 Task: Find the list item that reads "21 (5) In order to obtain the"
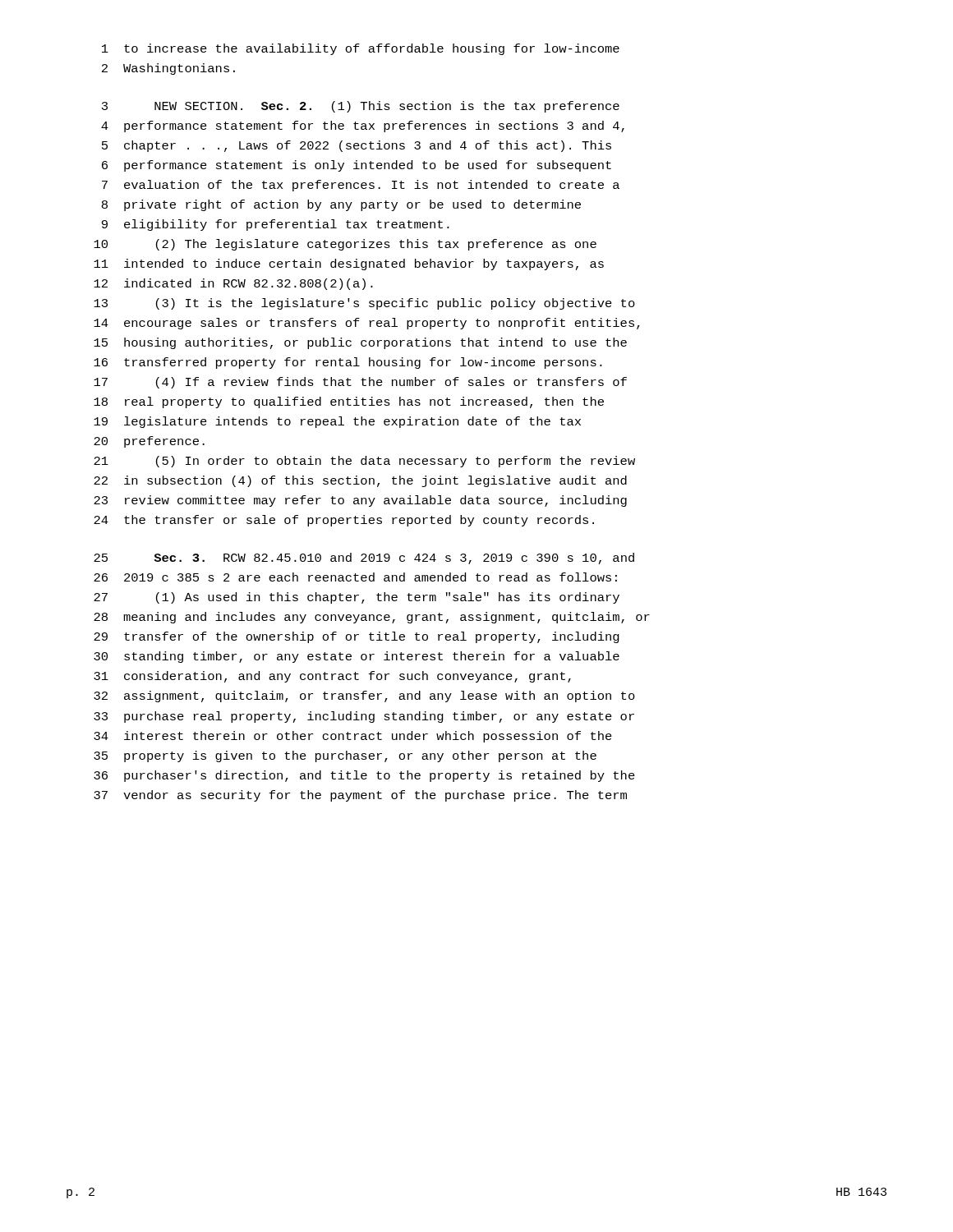click(x=476, y=462)
